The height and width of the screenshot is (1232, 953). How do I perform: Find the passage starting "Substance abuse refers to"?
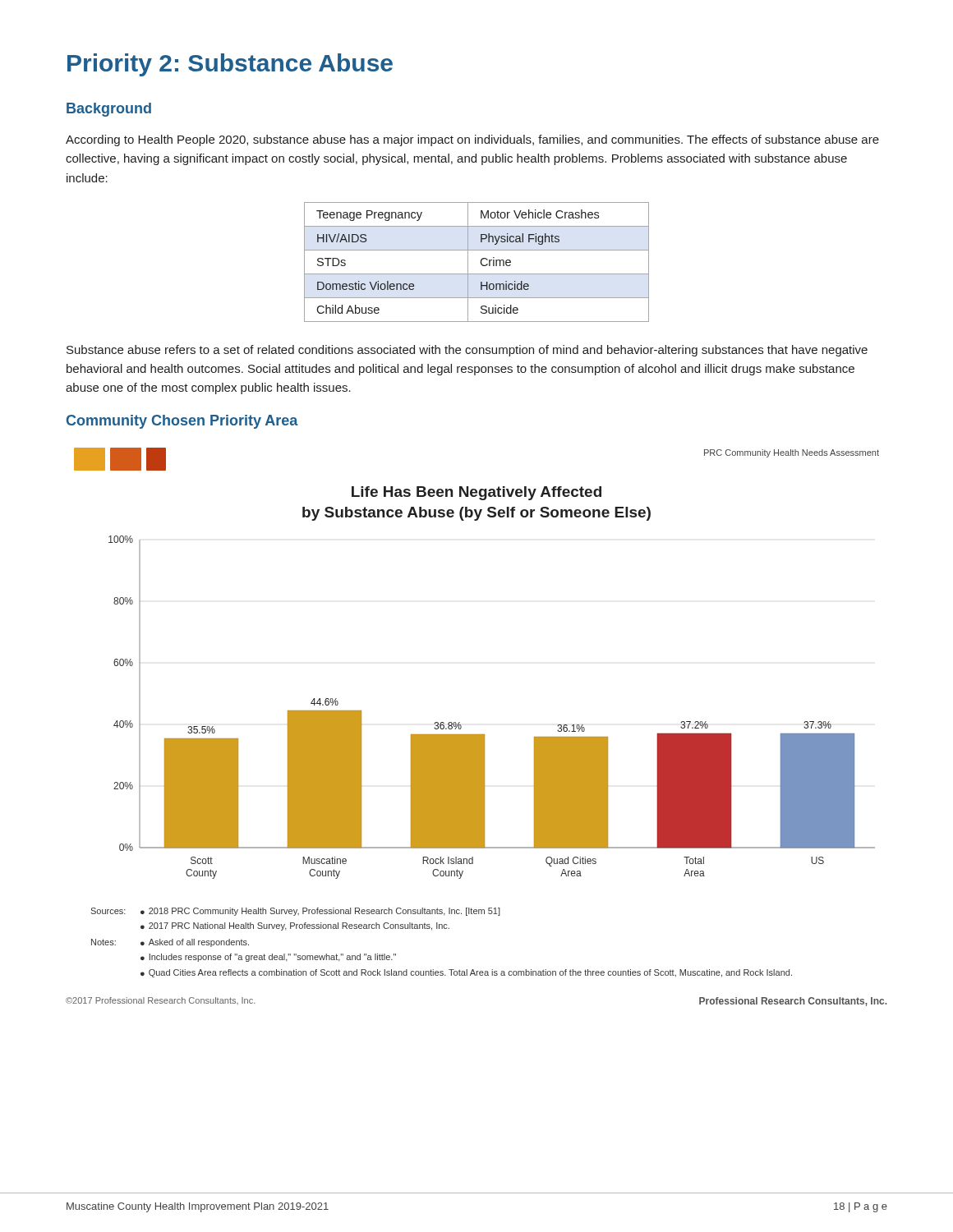point(476,368)
